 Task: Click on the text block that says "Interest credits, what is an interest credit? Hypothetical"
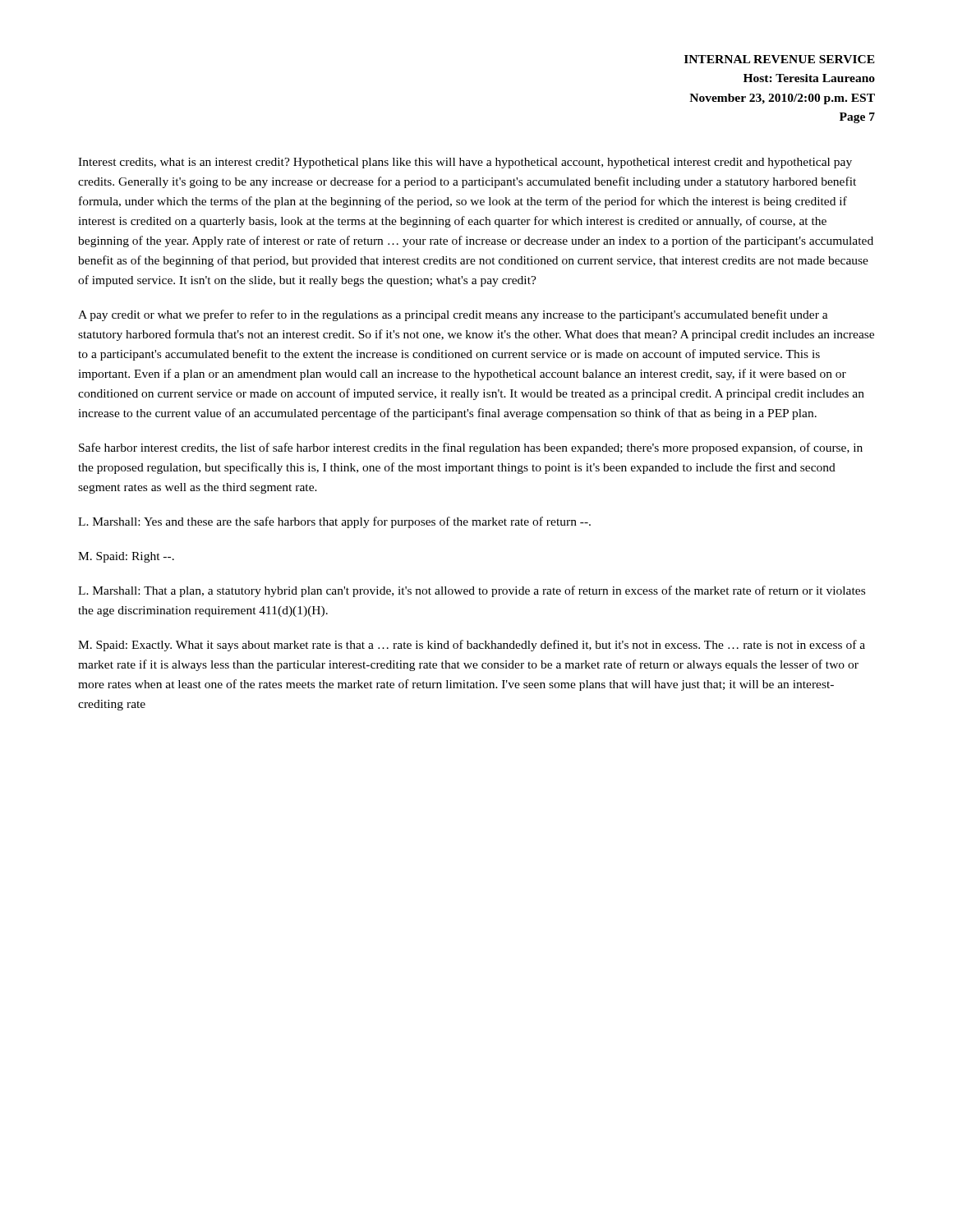465,163
